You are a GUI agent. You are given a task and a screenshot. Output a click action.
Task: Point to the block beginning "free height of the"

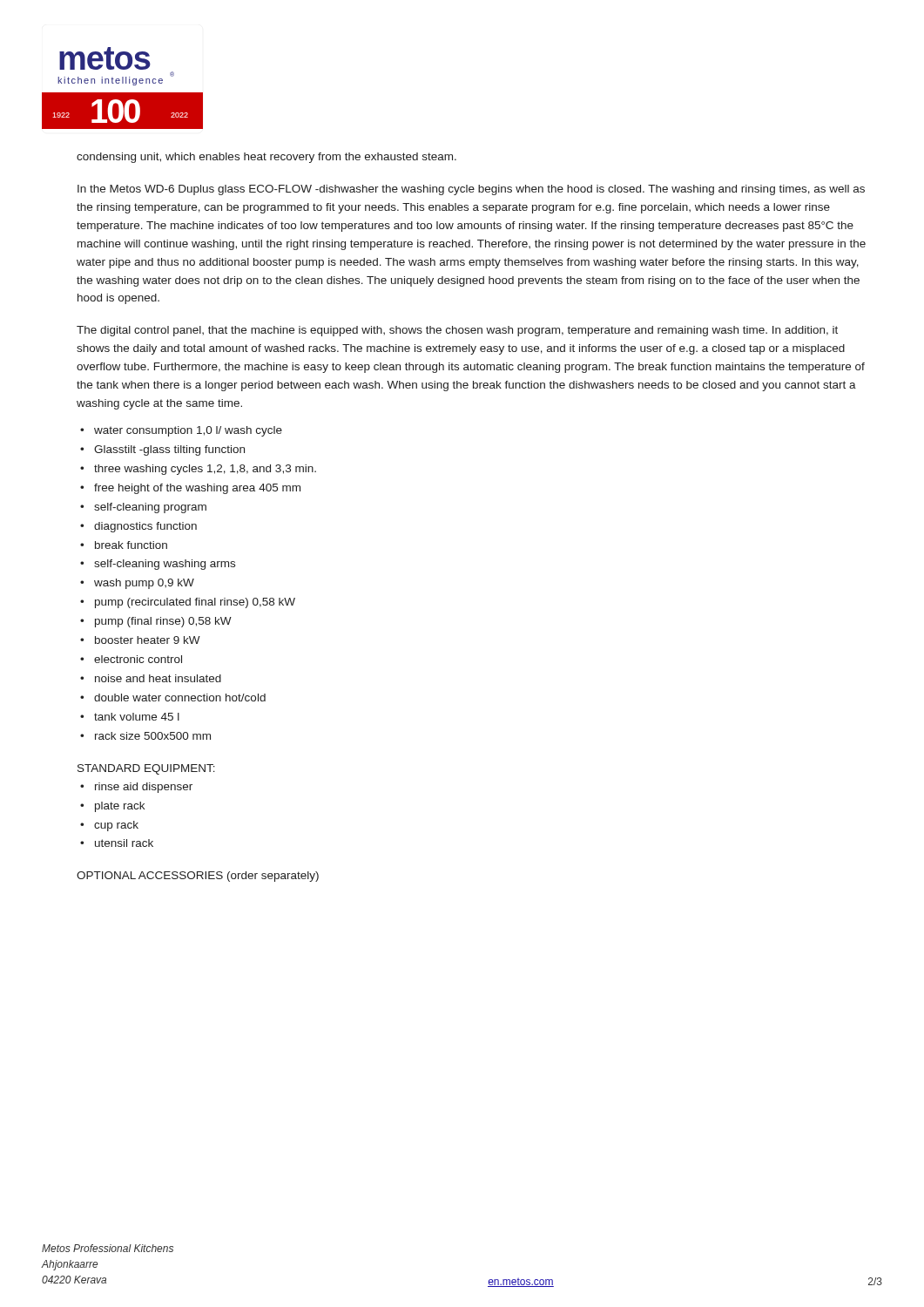(x=198, y=487)
